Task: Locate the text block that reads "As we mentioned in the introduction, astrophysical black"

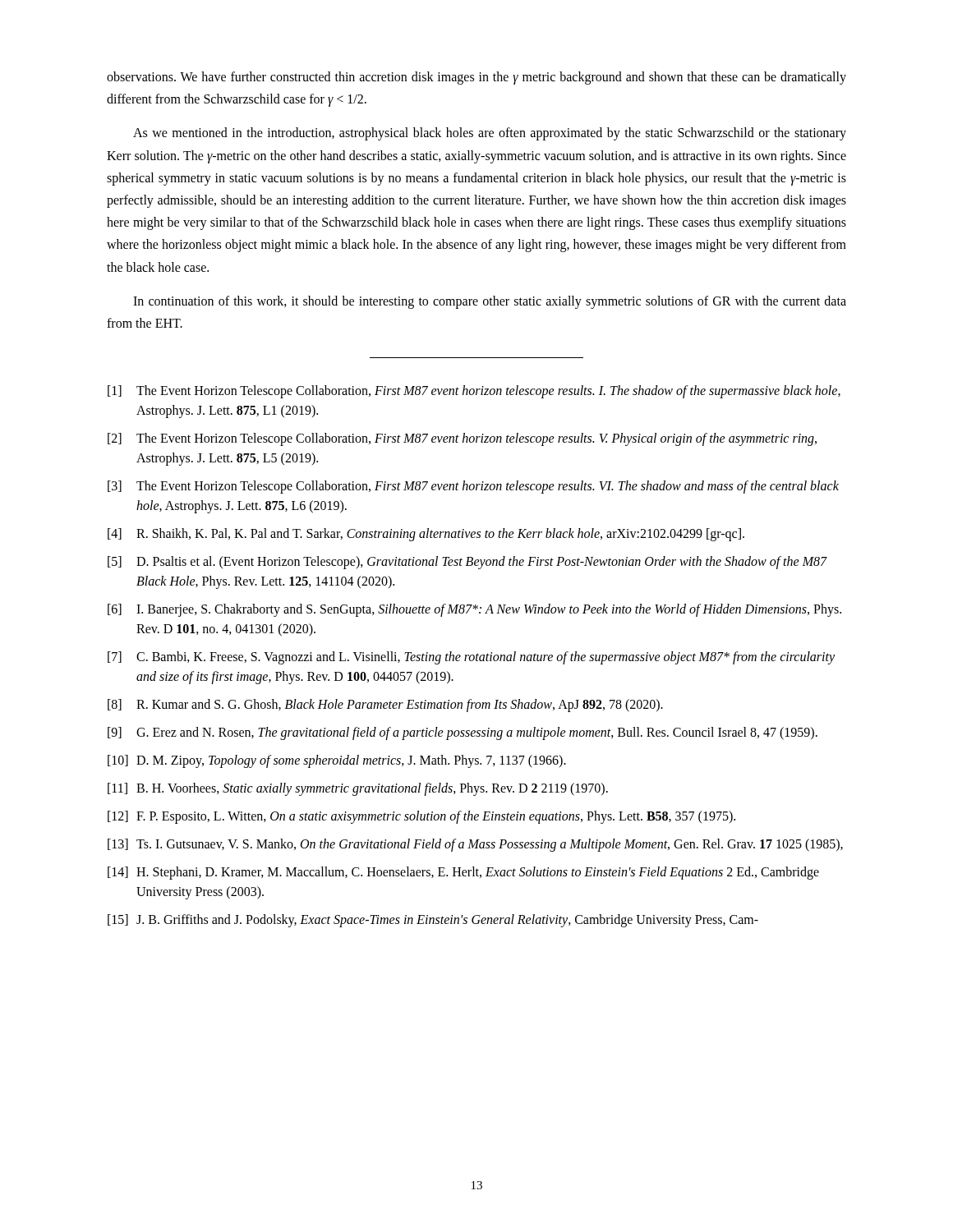Action: [x=476, y=200]
